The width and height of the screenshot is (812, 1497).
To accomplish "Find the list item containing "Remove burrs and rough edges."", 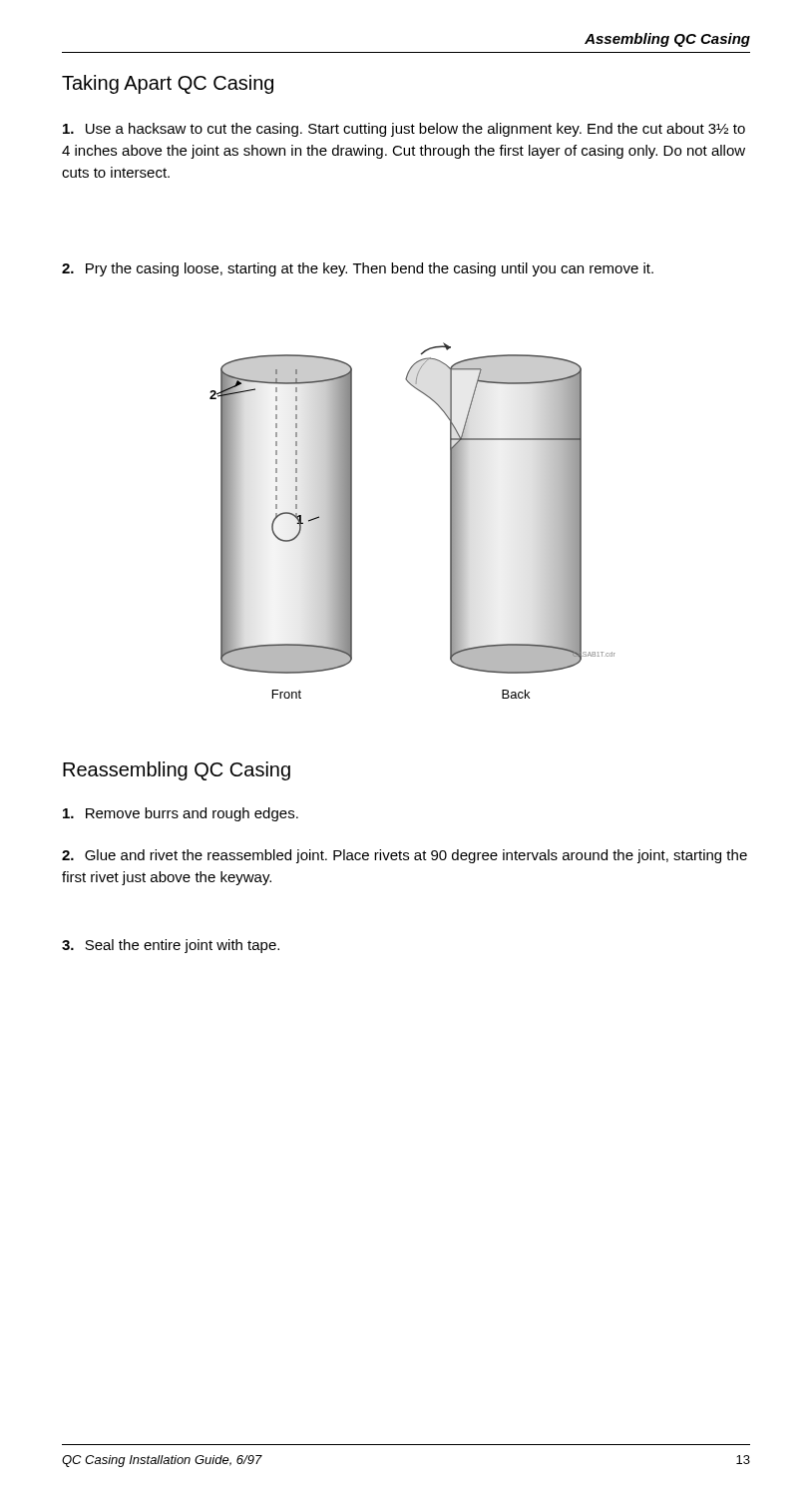I will 180,813.
